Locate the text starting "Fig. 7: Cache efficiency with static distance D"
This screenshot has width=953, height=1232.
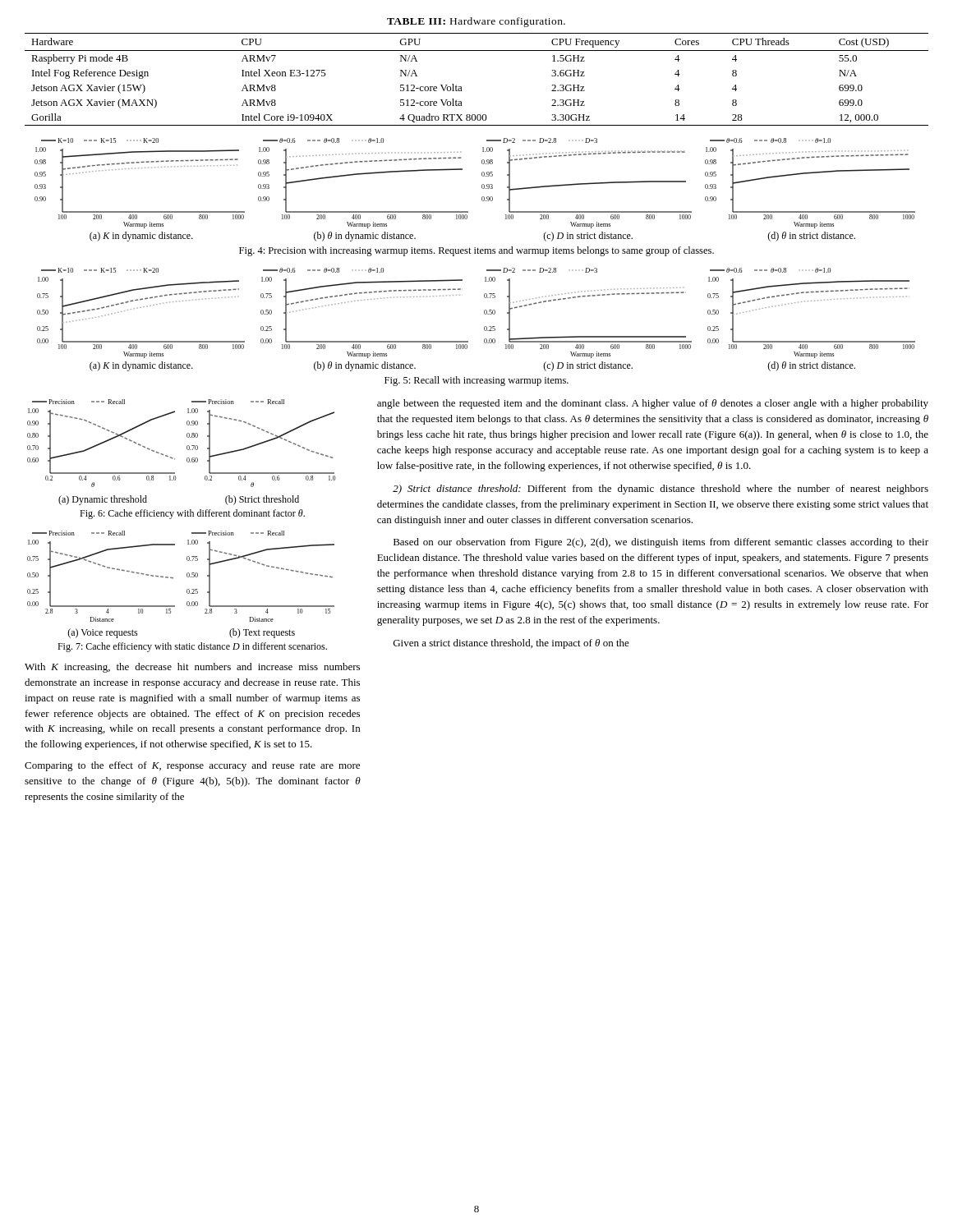(193, 646)
